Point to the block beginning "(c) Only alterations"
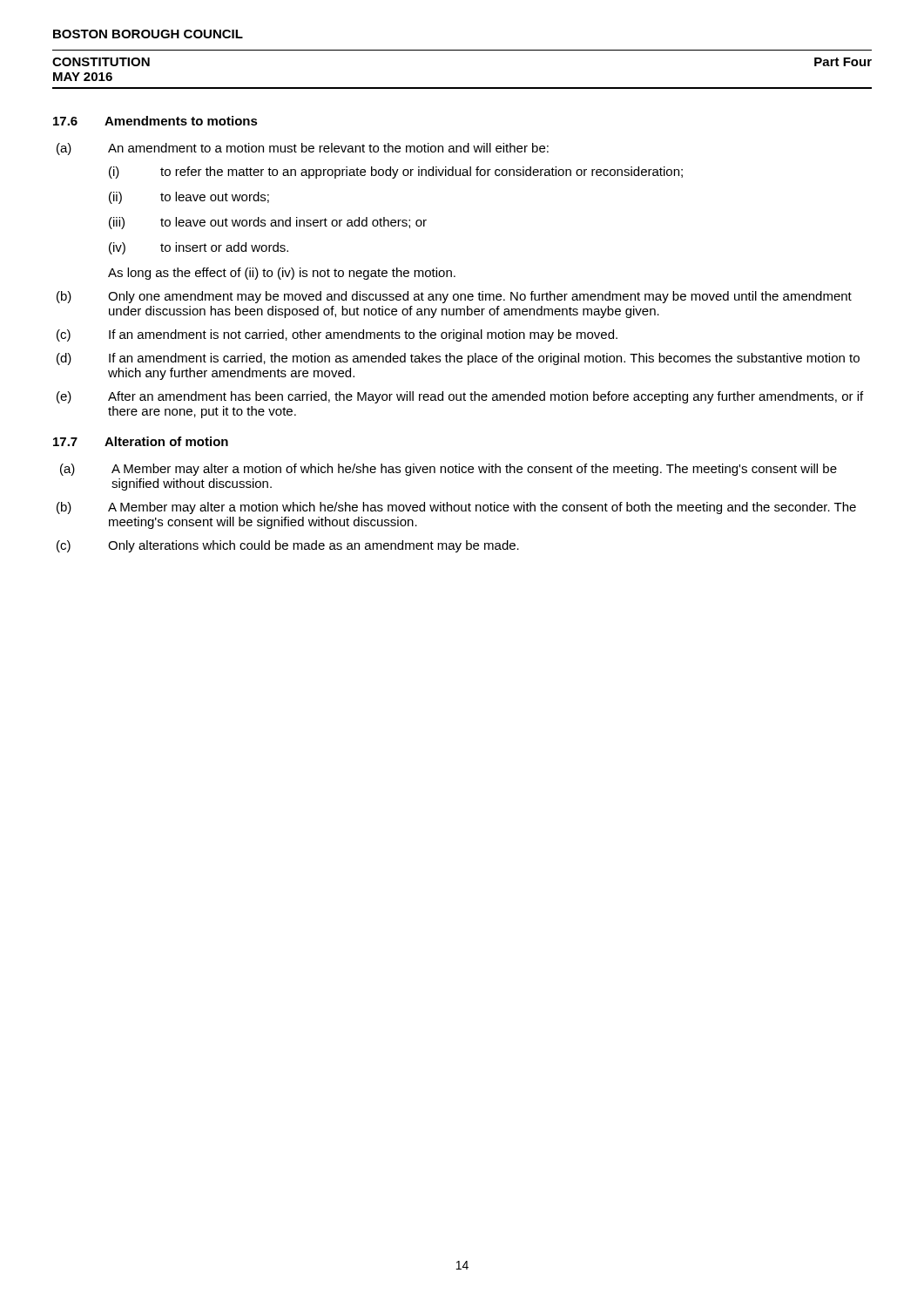Screen dimensions: 1307x924 tap(462, 545)
